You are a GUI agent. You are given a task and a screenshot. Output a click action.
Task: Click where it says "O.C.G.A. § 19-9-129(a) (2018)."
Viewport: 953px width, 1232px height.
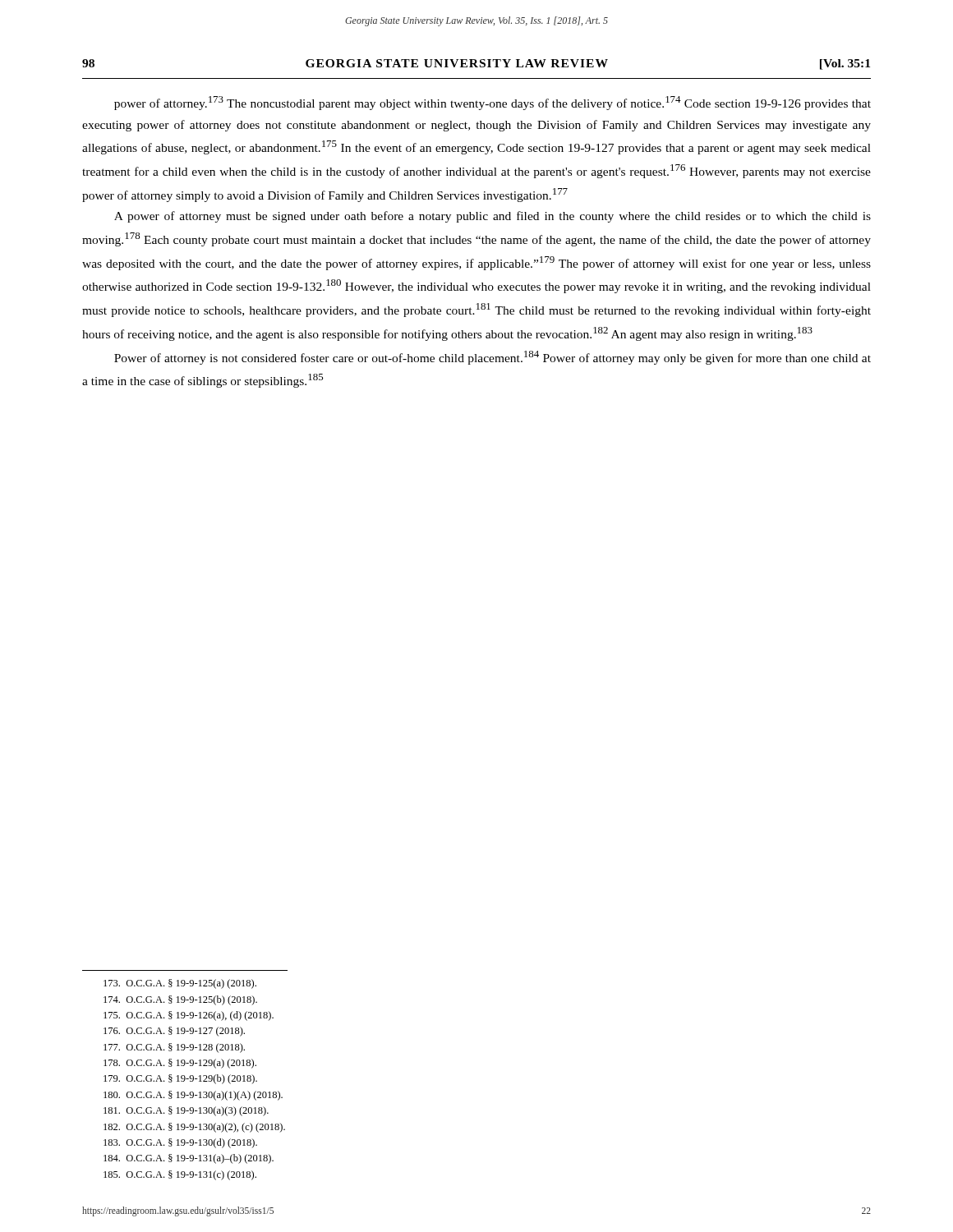pyautogui.click(x=180, y=1063)
